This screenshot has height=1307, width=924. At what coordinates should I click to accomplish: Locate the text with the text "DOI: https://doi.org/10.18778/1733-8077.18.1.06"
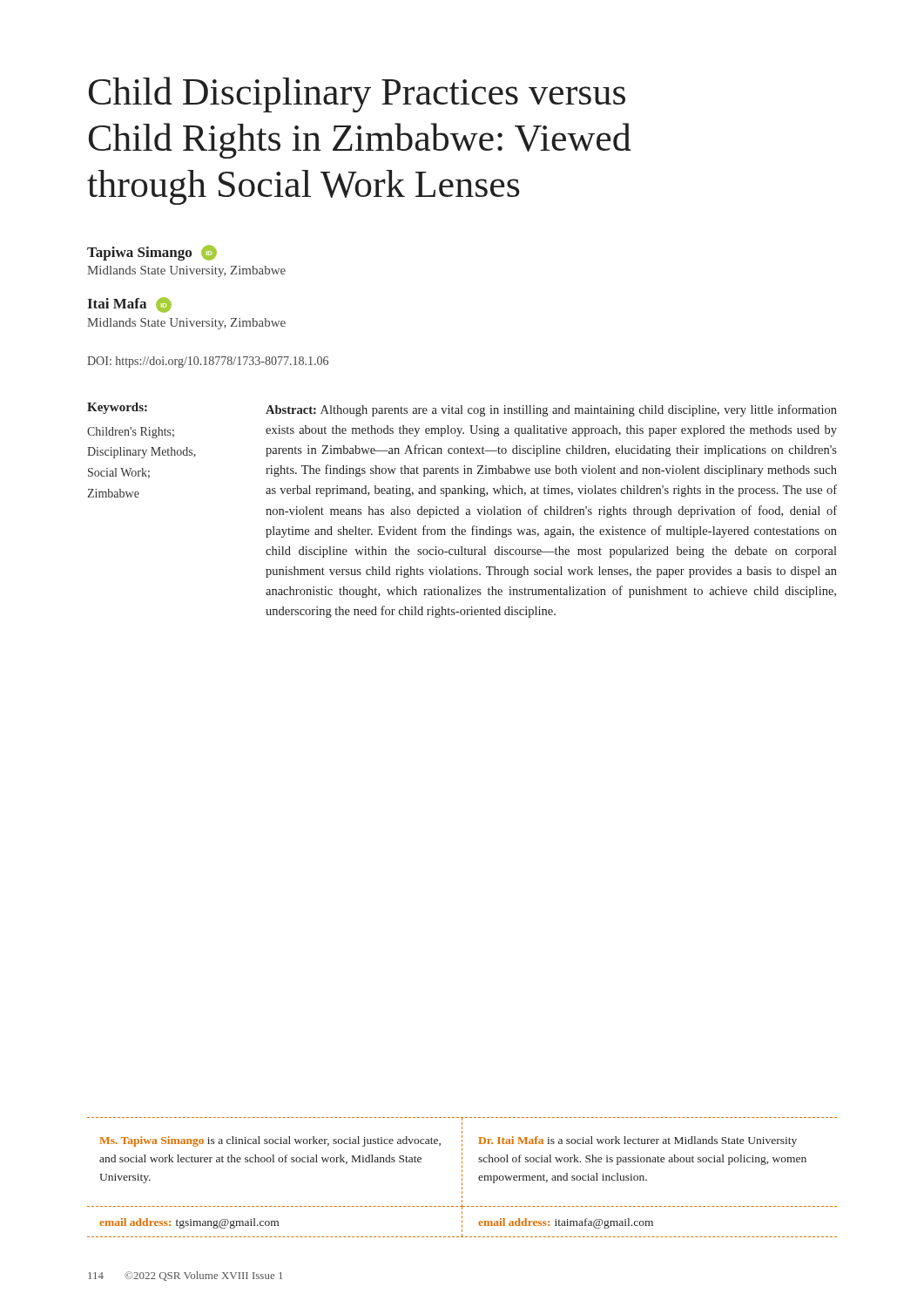(208, 361)
